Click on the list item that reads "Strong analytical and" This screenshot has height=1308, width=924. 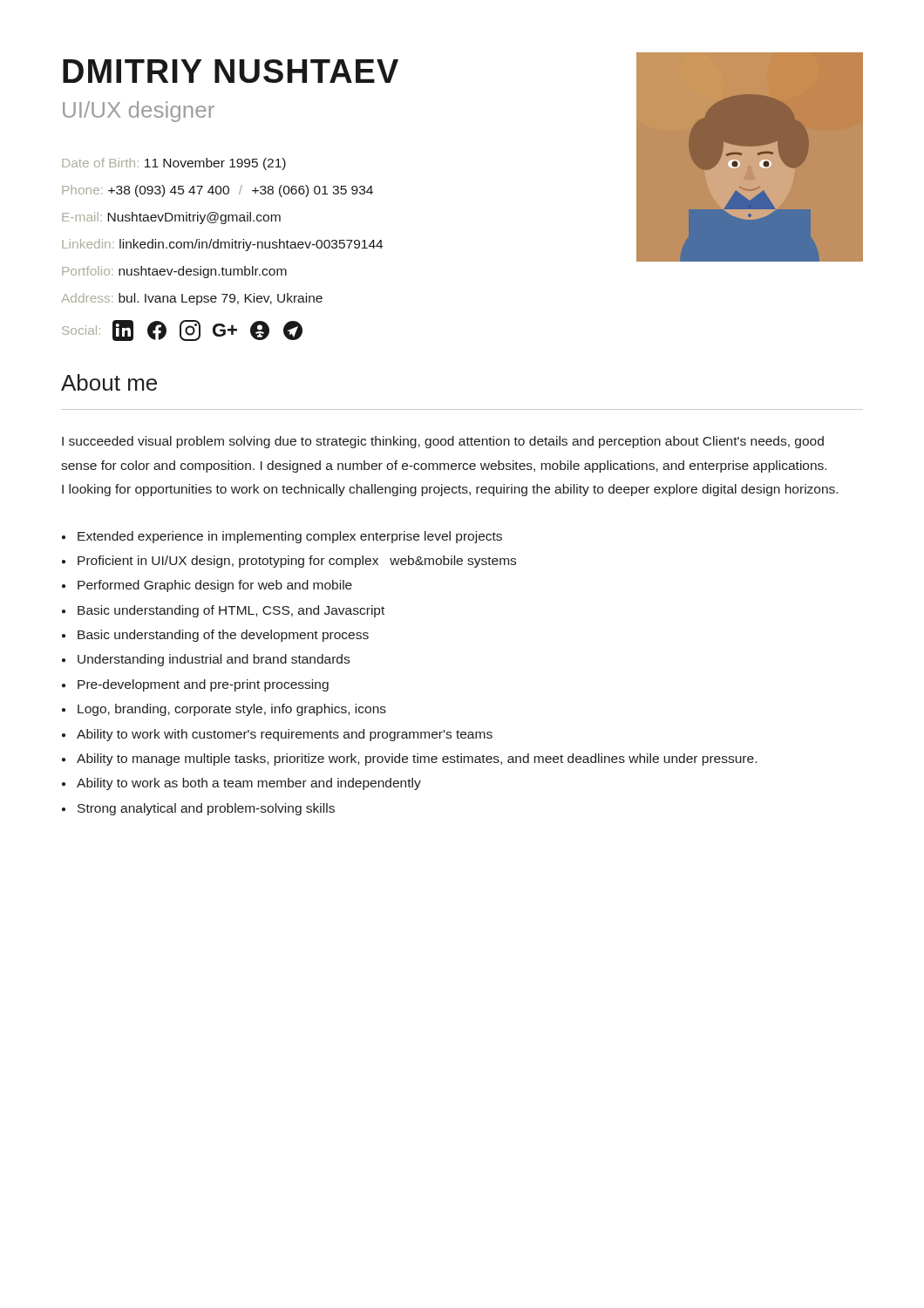206,807
